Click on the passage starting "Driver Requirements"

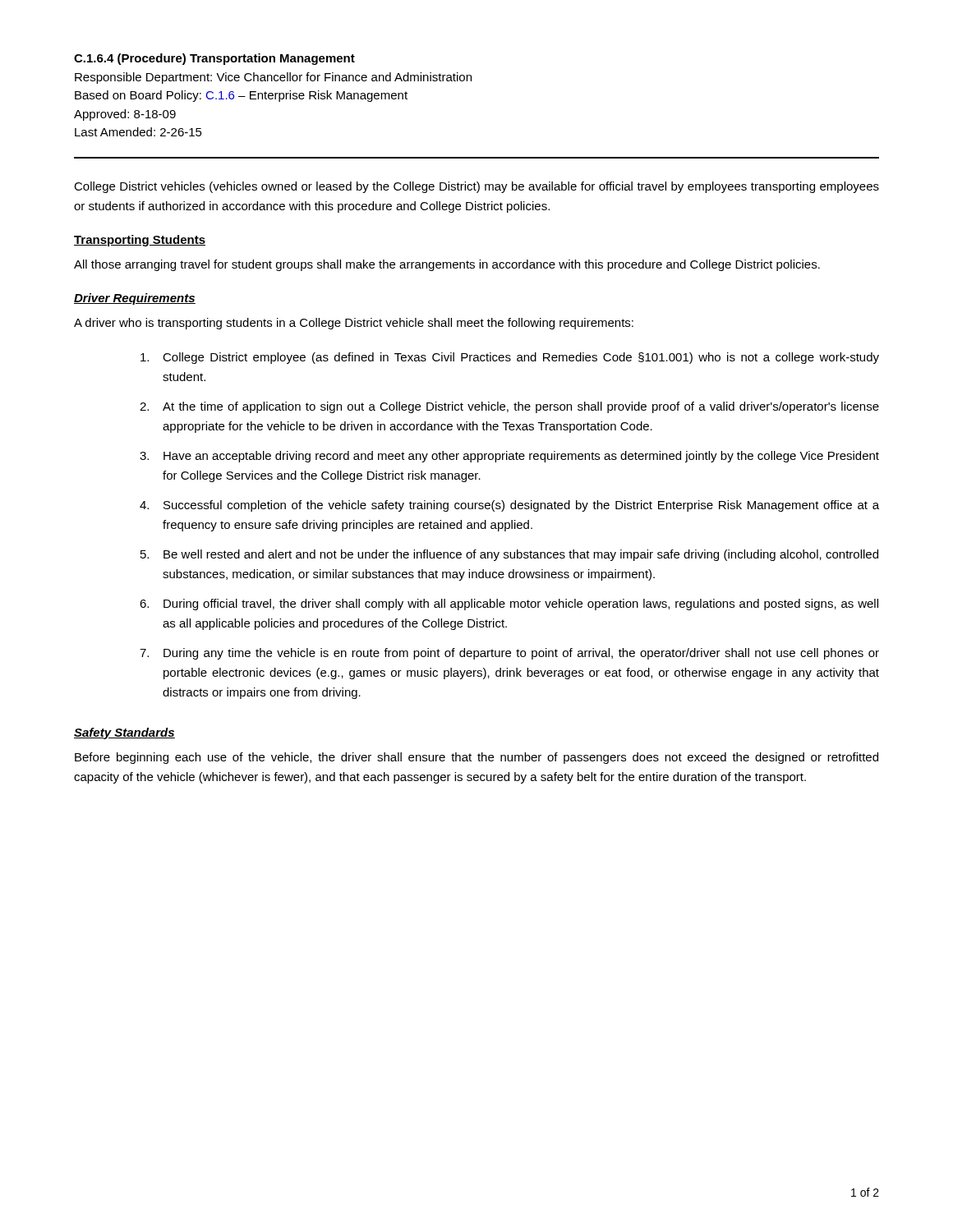[135, 297]
